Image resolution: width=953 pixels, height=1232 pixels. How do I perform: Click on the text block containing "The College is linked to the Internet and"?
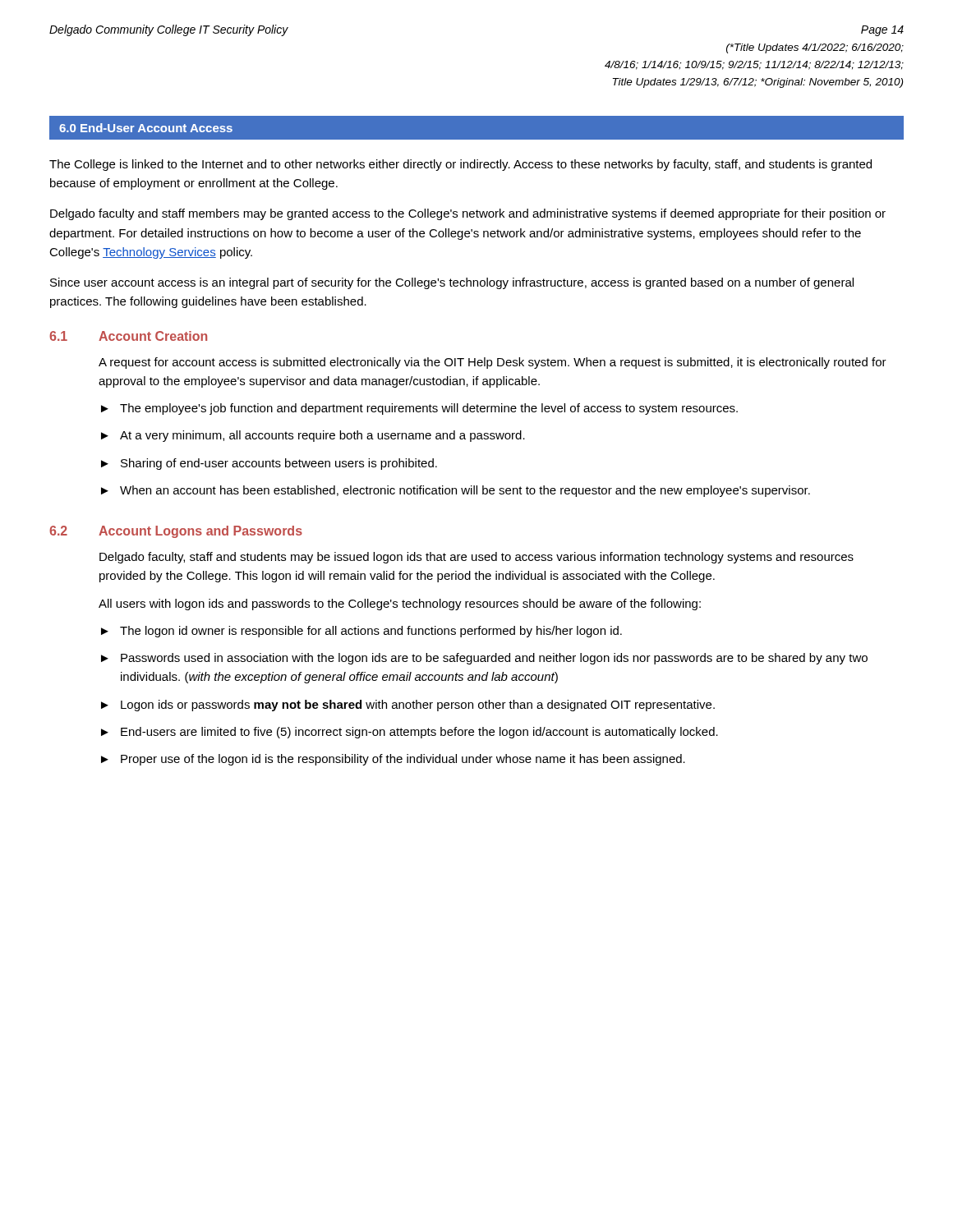click(x=461, y=173)
